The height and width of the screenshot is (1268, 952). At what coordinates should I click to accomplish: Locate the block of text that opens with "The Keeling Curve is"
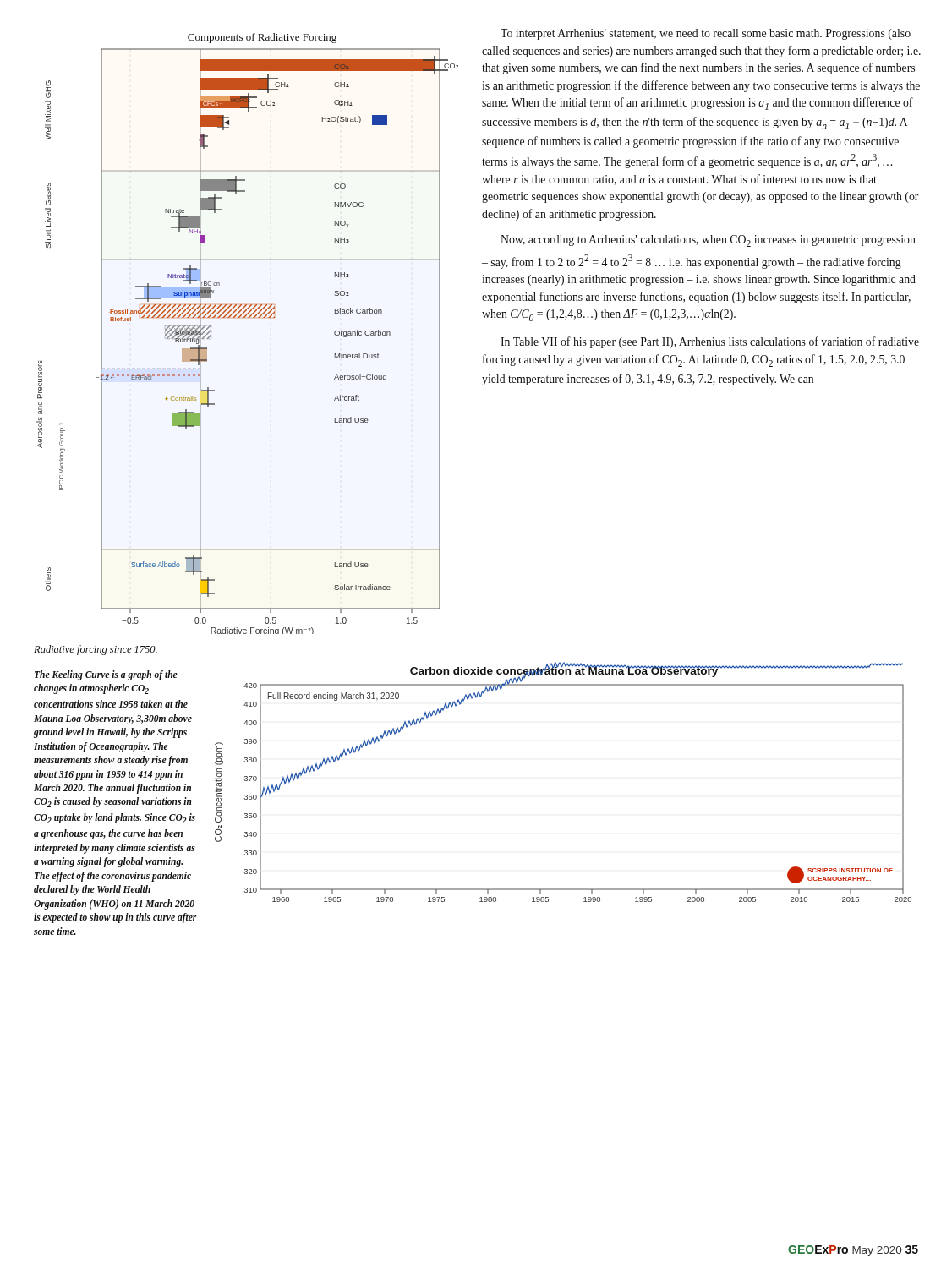[116, 803]
